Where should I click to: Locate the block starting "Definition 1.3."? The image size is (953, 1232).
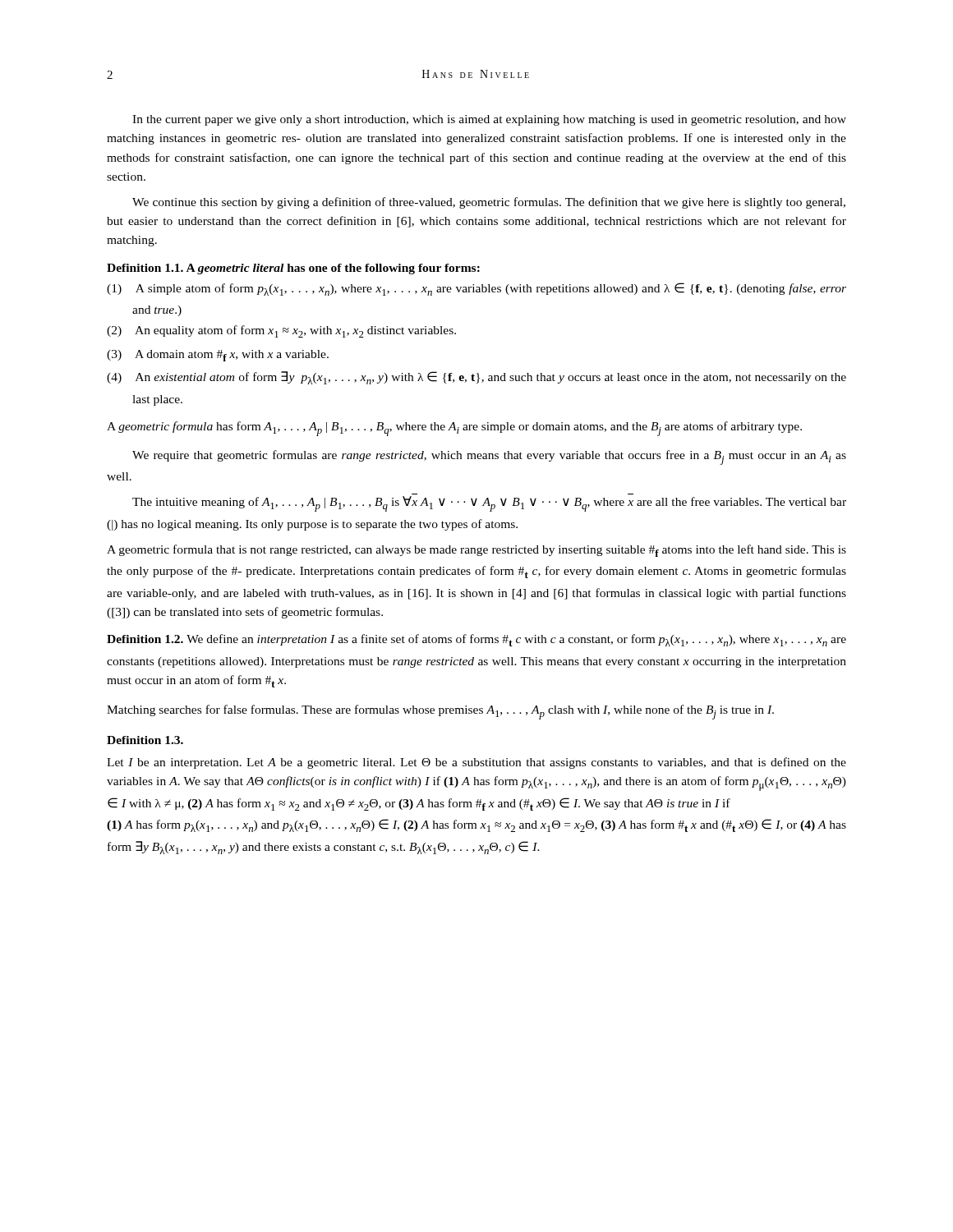pos(145,740)
